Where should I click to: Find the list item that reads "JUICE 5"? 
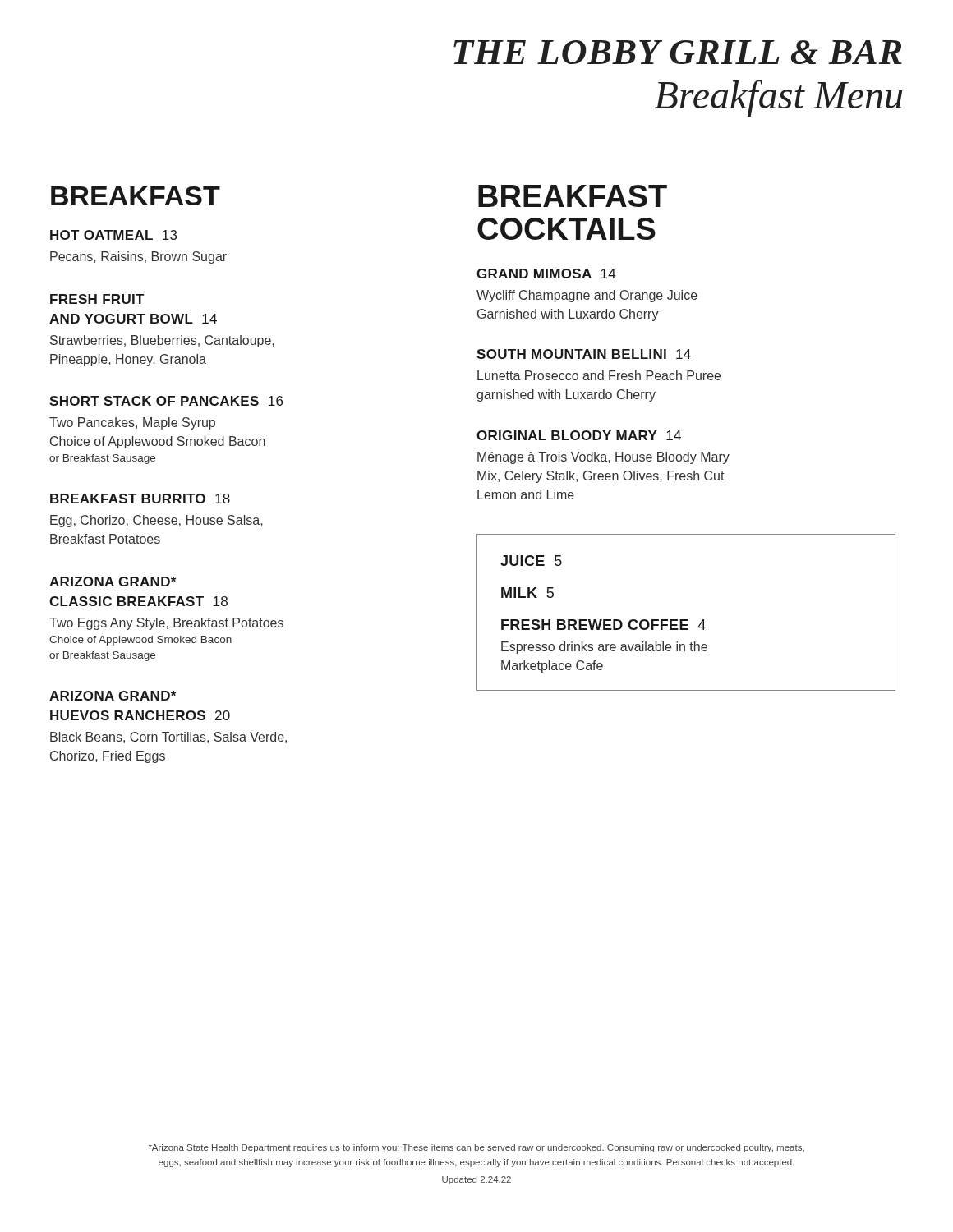(531, 561)
